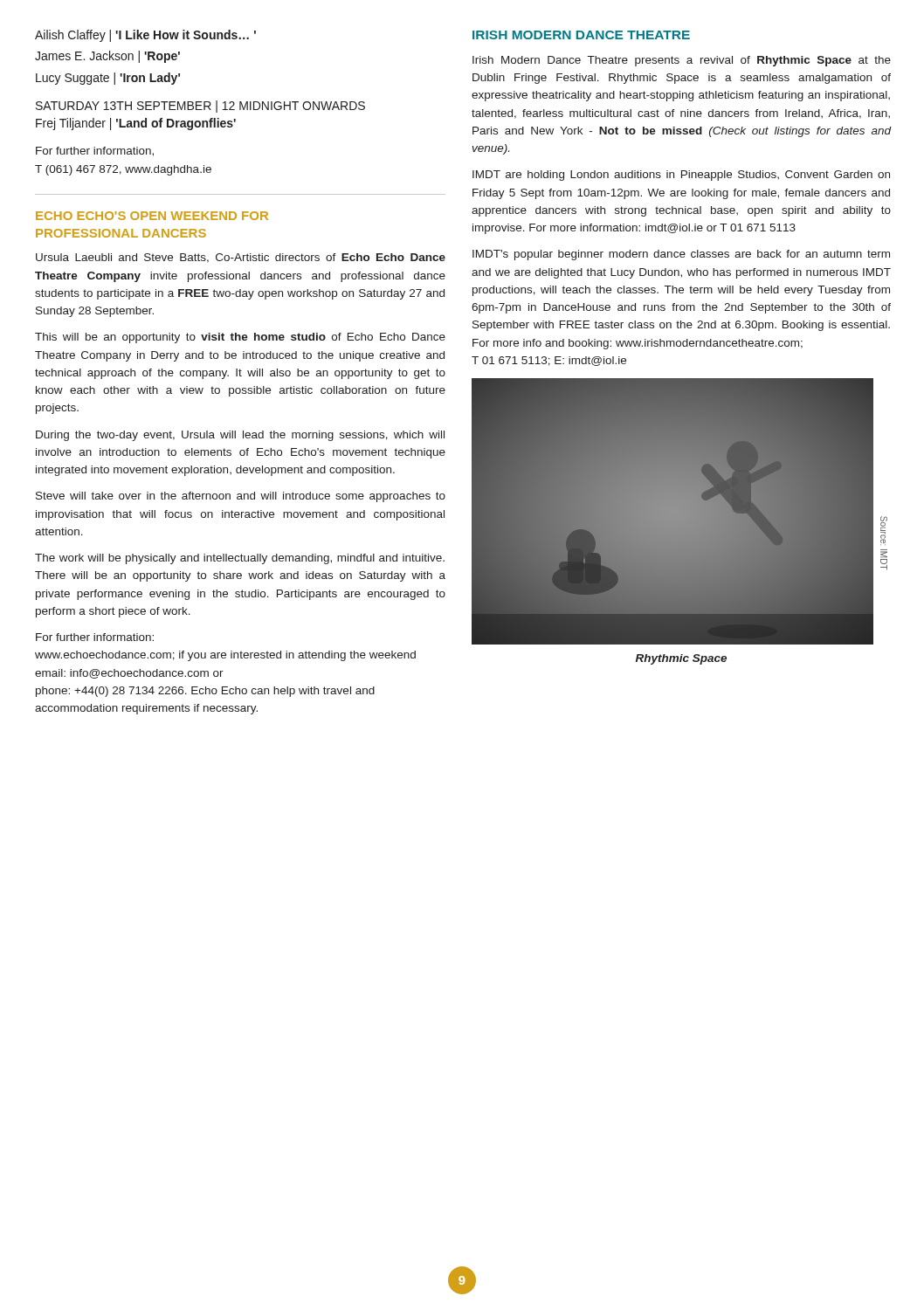Locate the photo
The width and height of the screenshot is (924, 1310).
click(672, 511)
